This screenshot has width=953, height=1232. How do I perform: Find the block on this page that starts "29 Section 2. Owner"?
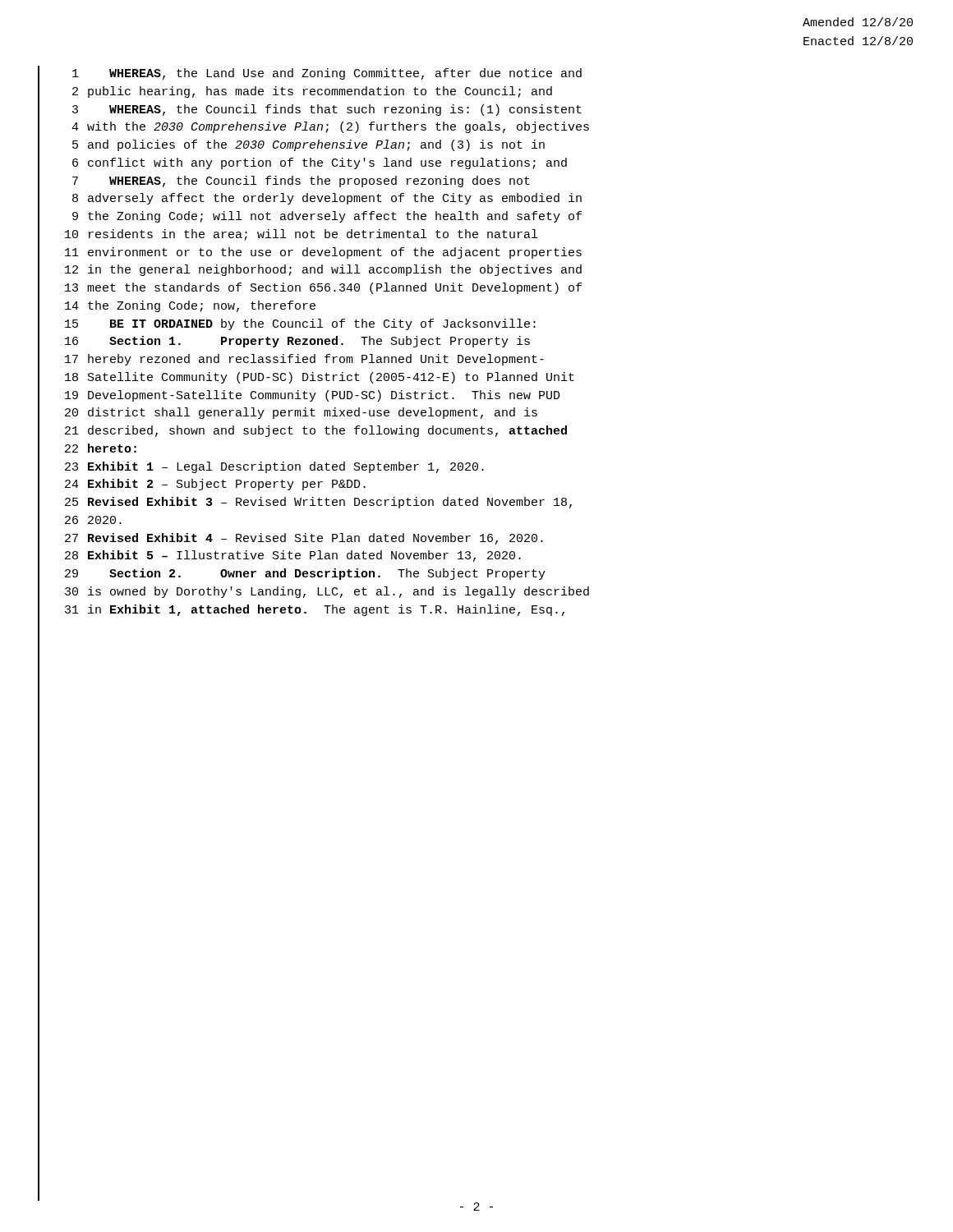pos(481,575)
